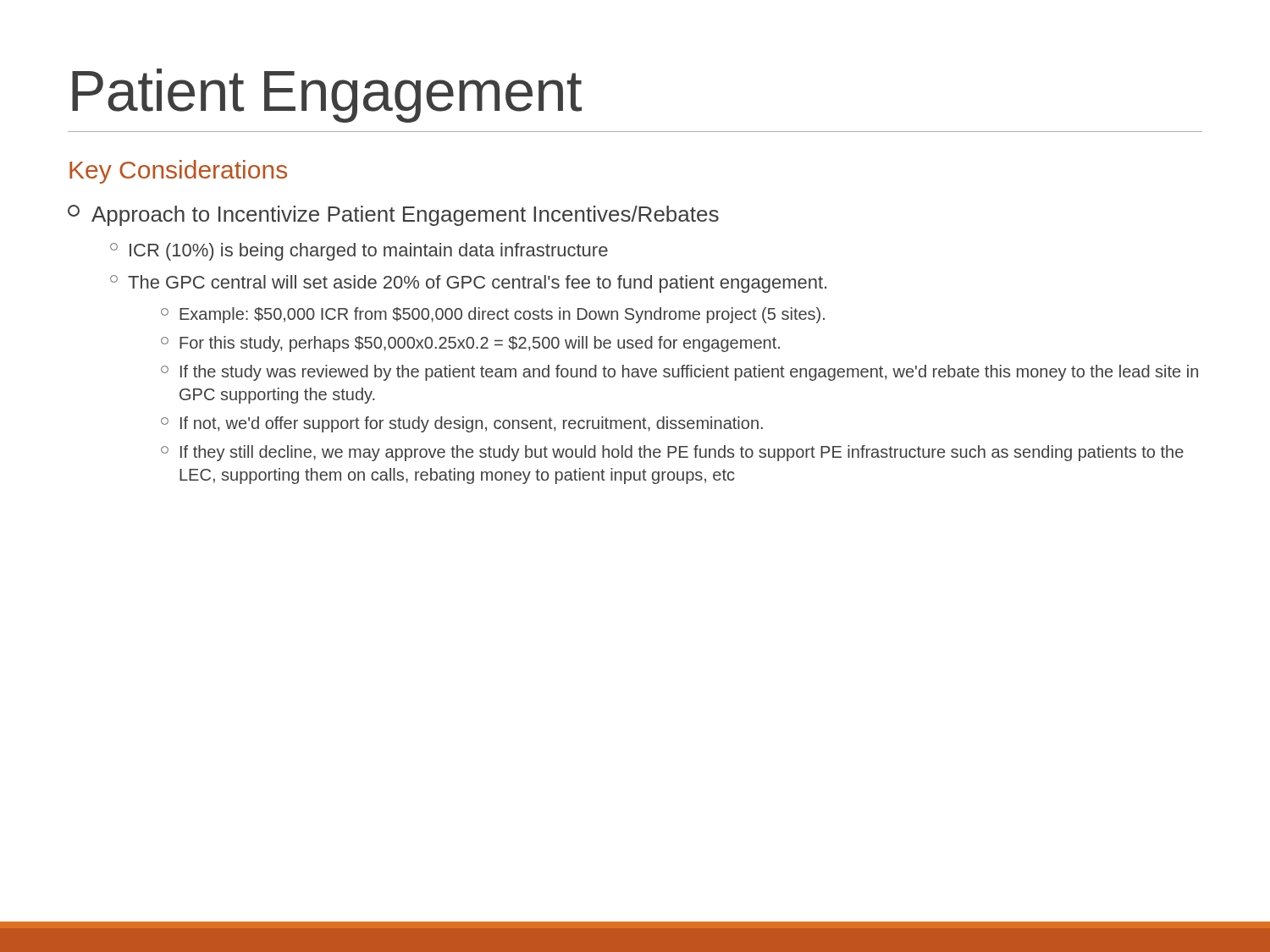Screen dimensions: 952x1270
Task: Locate the list item that says "Example: $50,000 ICR from $500,000 direct"
Action: (x=635, y=315)
